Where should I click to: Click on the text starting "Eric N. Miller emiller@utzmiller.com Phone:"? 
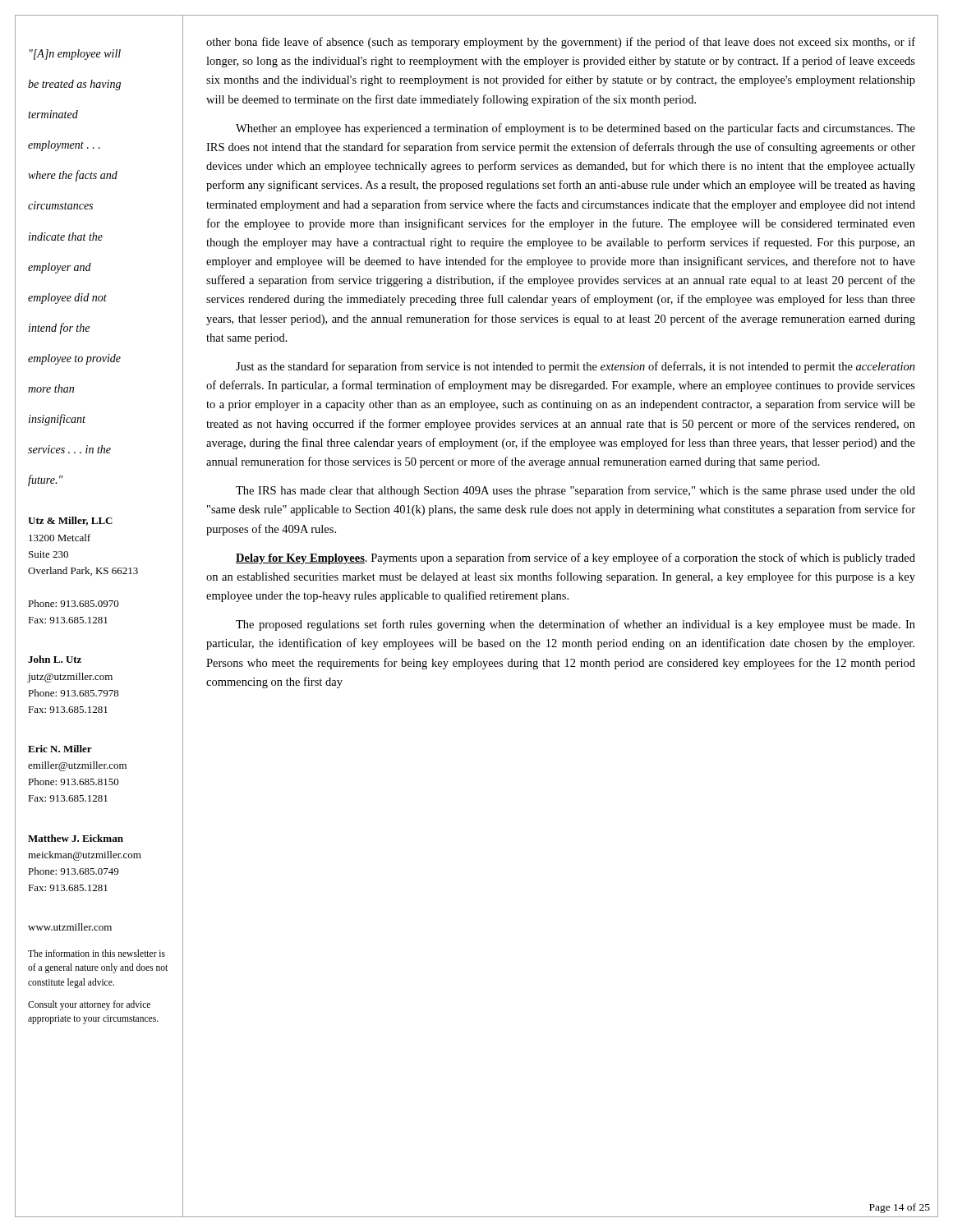coord(99,774)
